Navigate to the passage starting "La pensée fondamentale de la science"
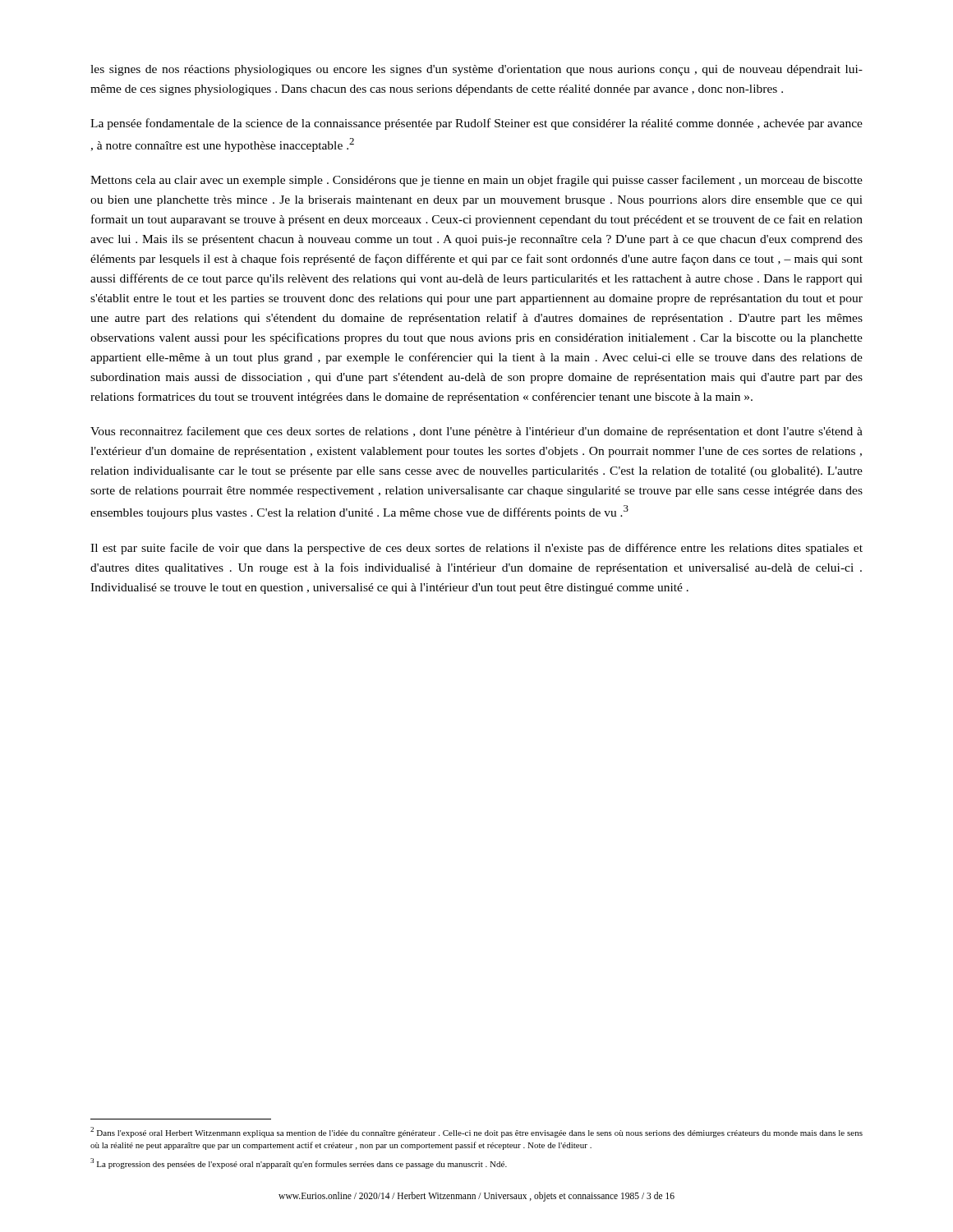Screen dimensions: 1232x953 point(476,134)
